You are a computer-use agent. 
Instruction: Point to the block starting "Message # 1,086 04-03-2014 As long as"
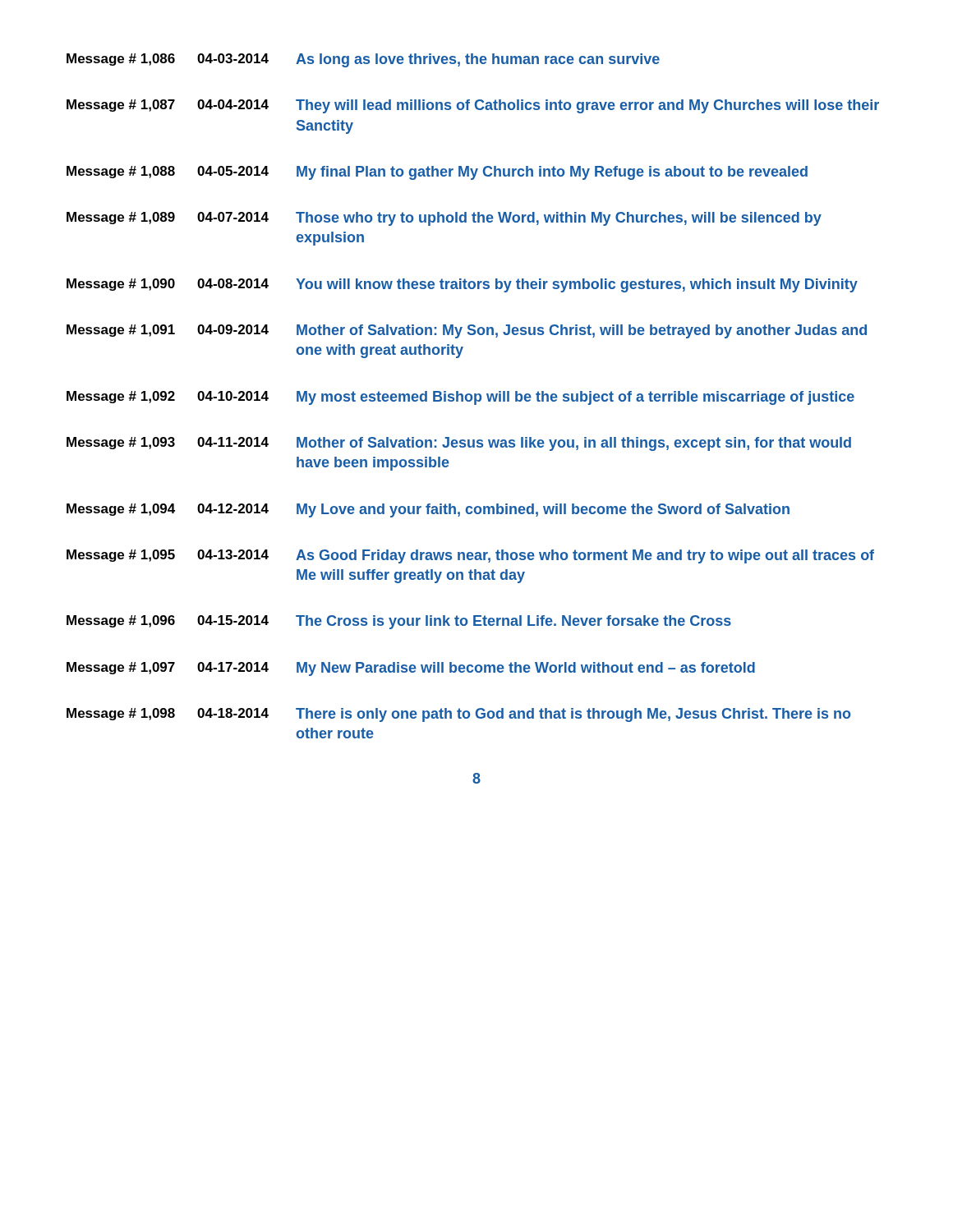point(476,59)
